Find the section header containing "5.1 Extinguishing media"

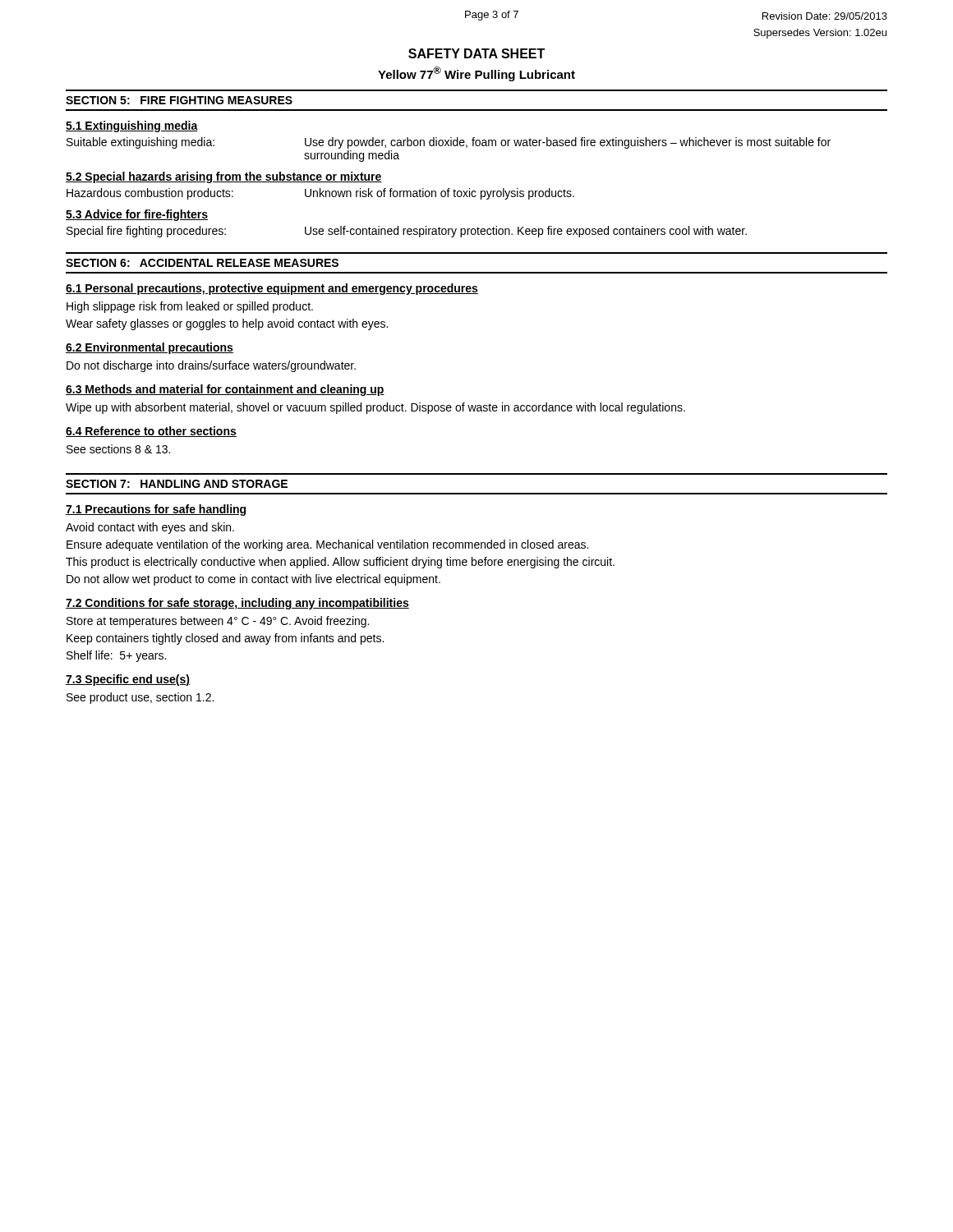click(132, 126)
